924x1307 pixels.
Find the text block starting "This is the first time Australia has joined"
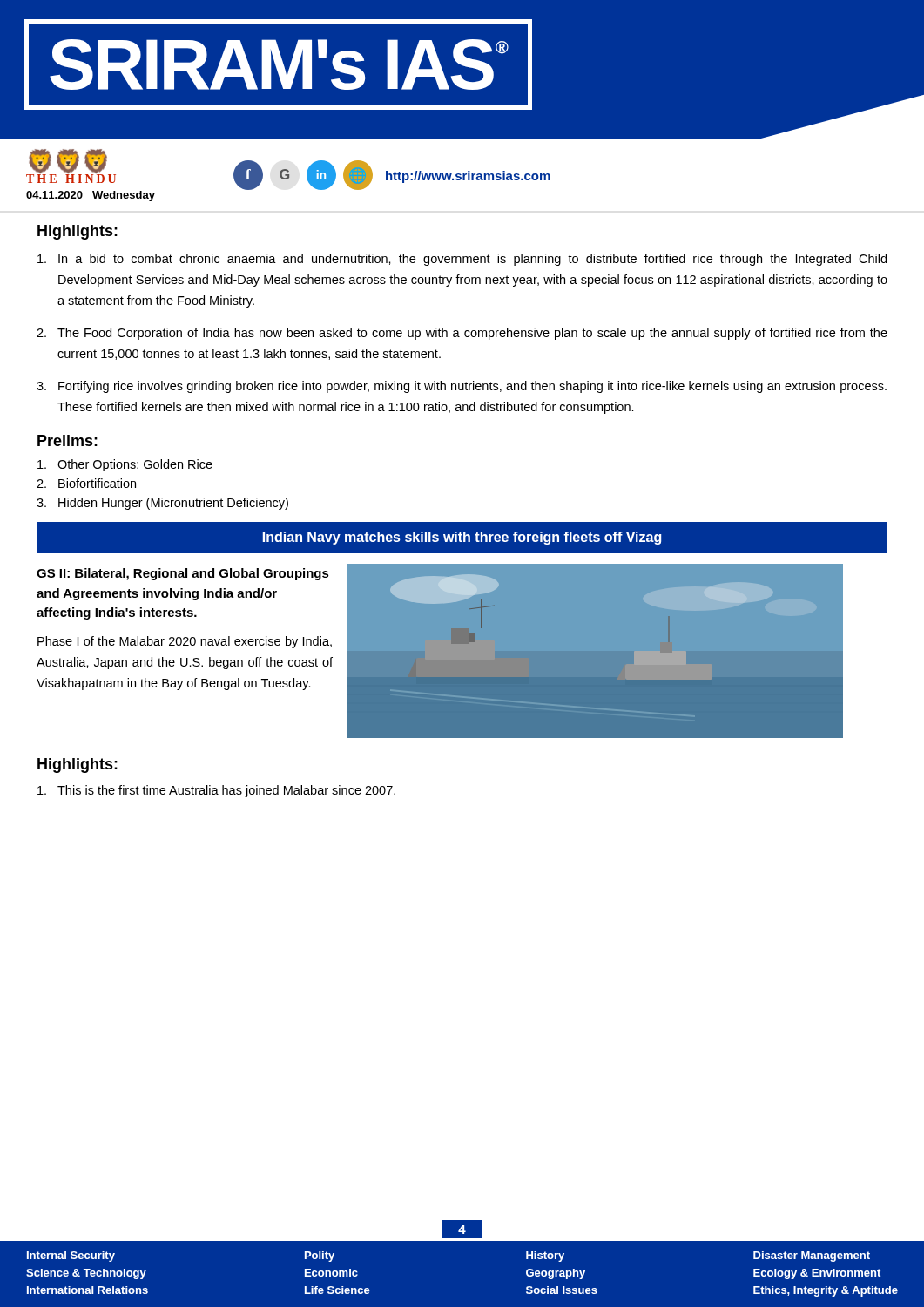[217, 792]
